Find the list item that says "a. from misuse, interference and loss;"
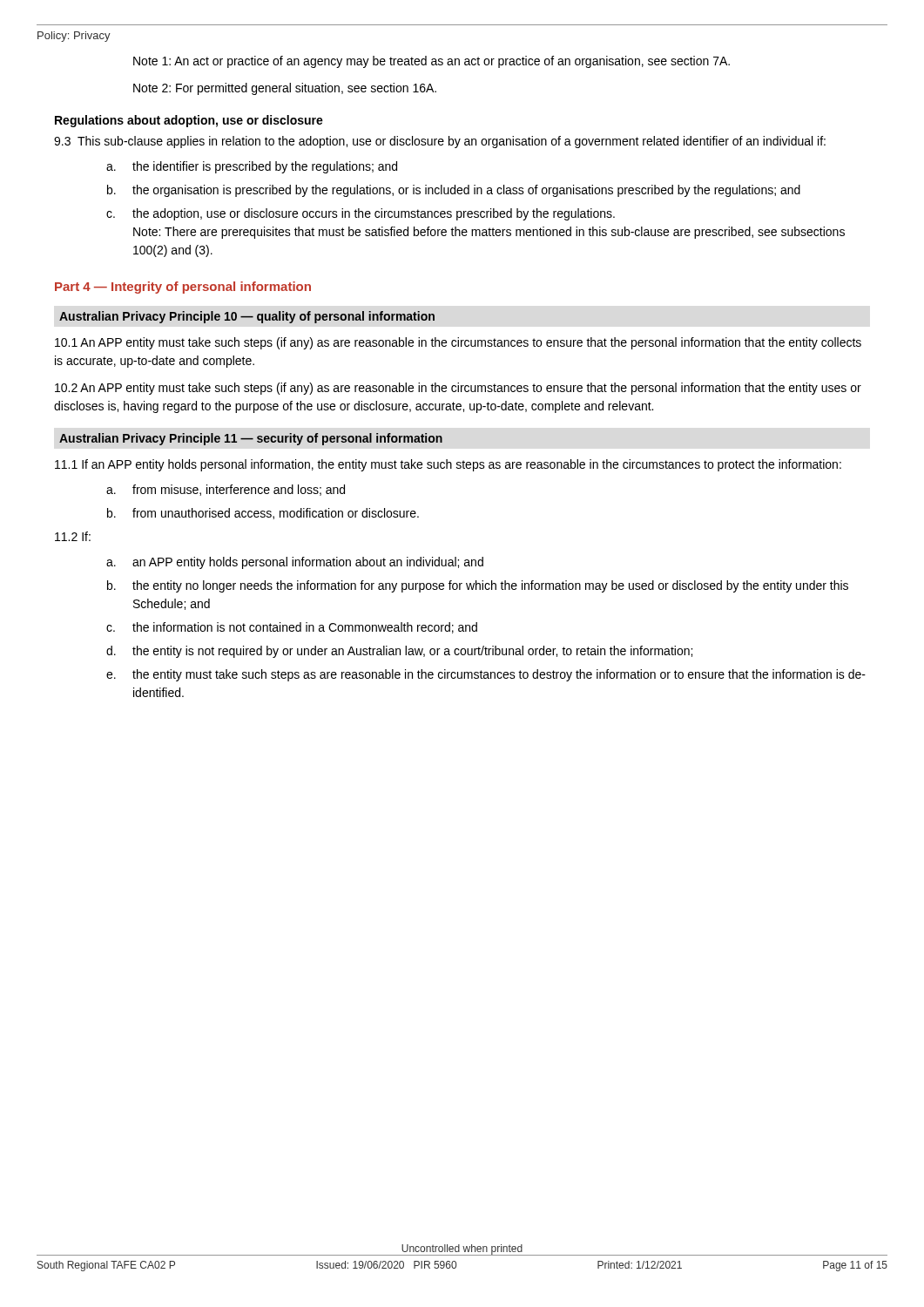The height and width of the screenshot is (1307, 924). pos(226,490)
